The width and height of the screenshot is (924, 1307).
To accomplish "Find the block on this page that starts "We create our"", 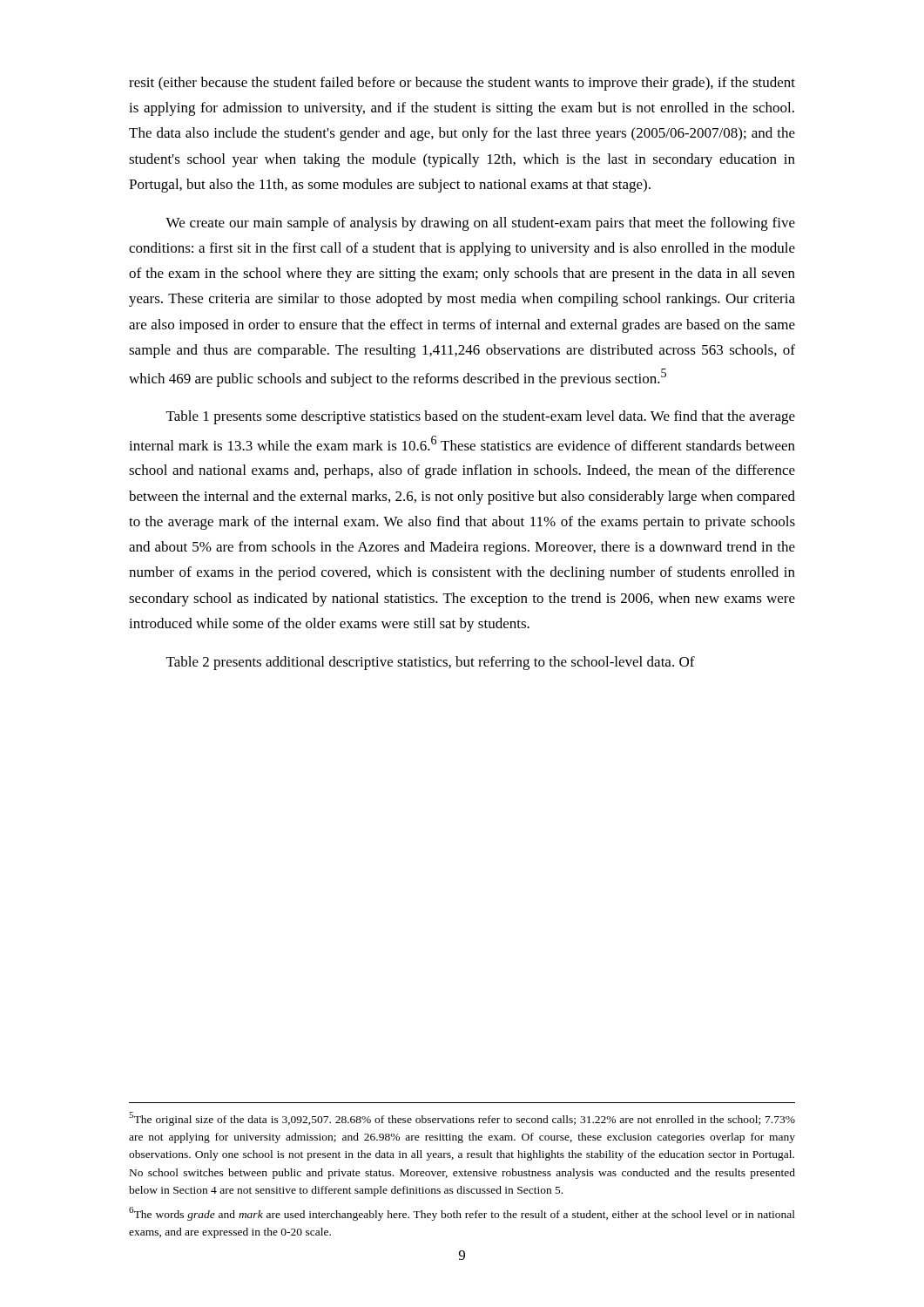I will click(x=462, y=300).
